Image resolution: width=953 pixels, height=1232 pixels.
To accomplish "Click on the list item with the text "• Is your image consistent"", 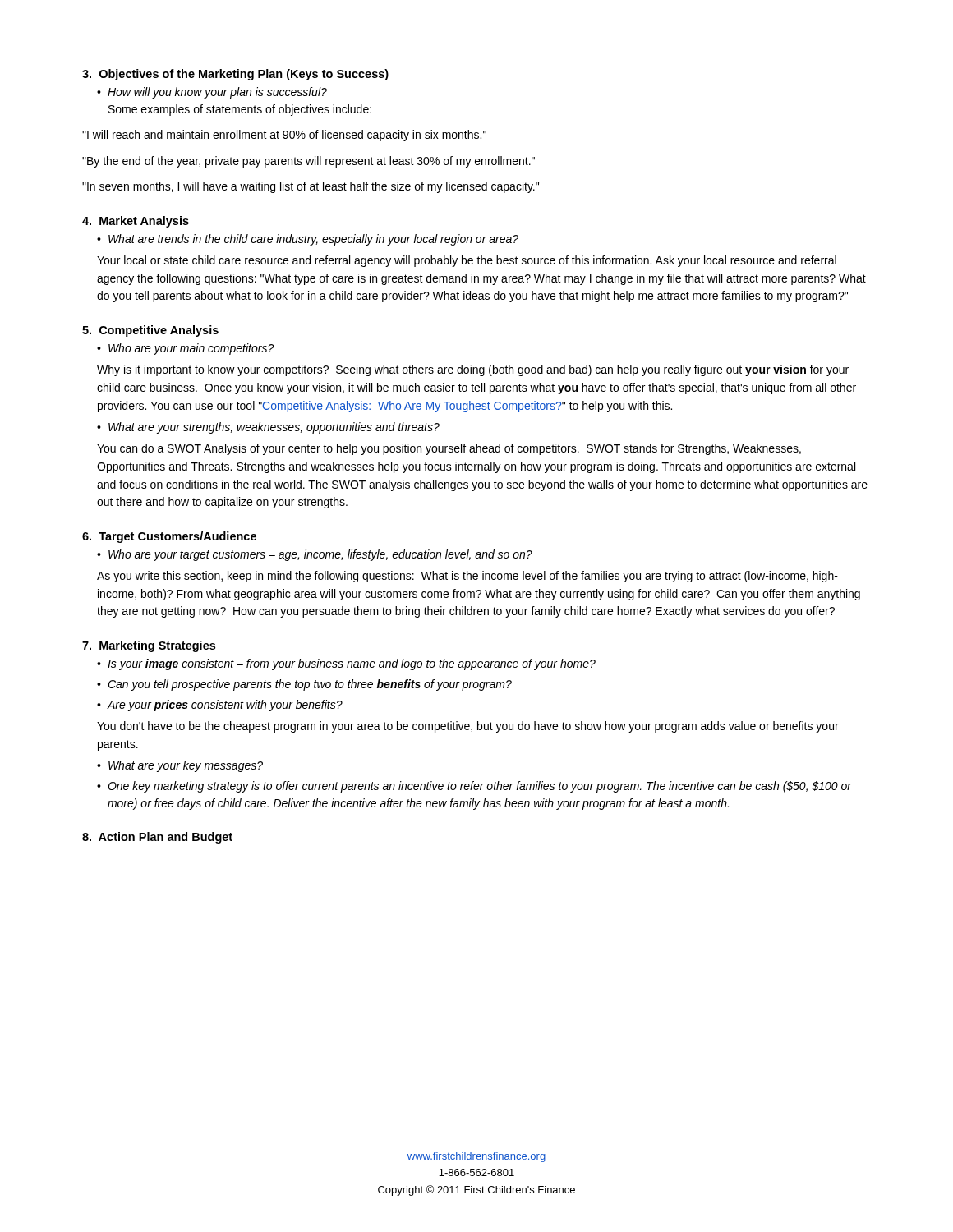I will pos(346,664).
